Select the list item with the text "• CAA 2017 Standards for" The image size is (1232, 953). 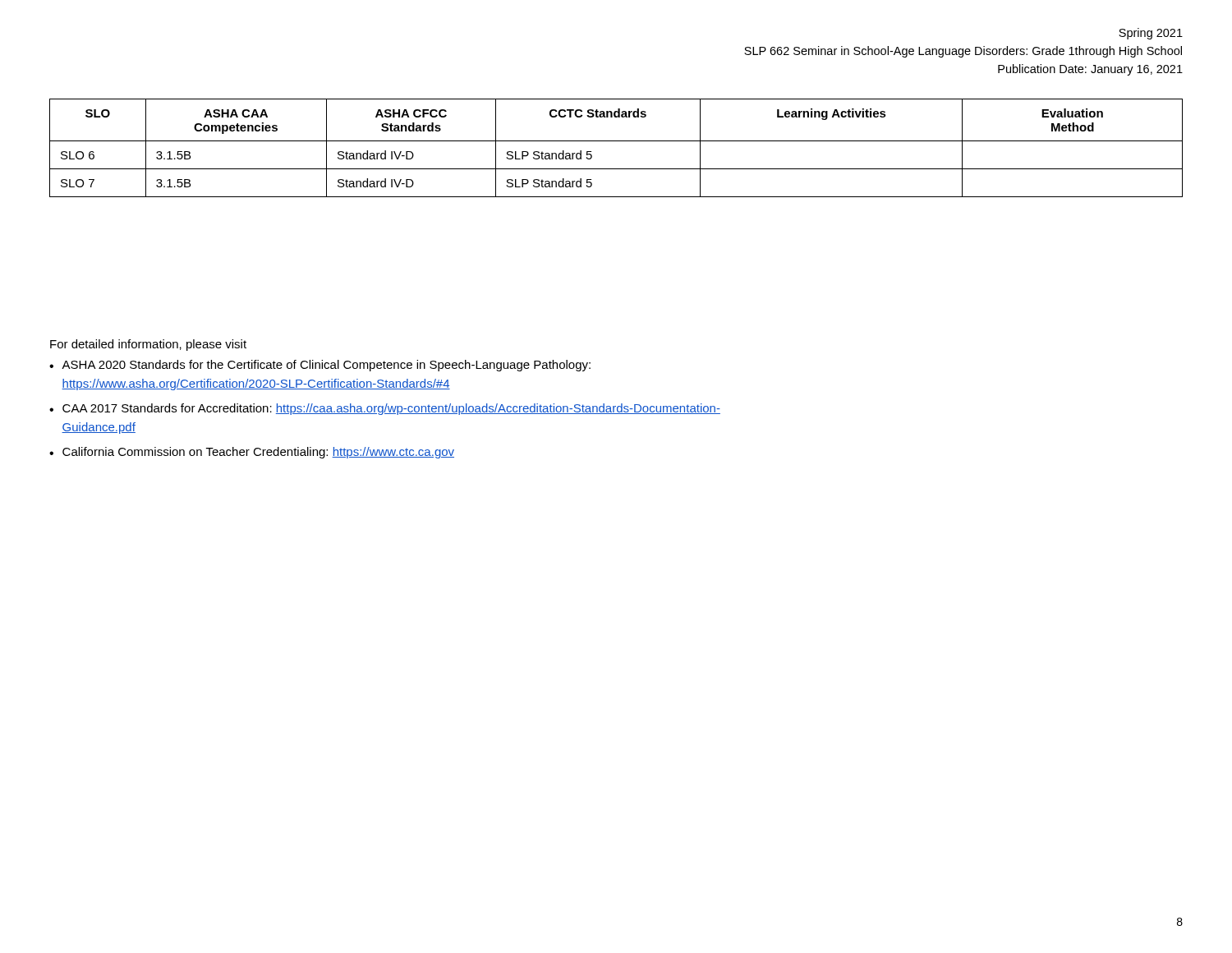616,418
